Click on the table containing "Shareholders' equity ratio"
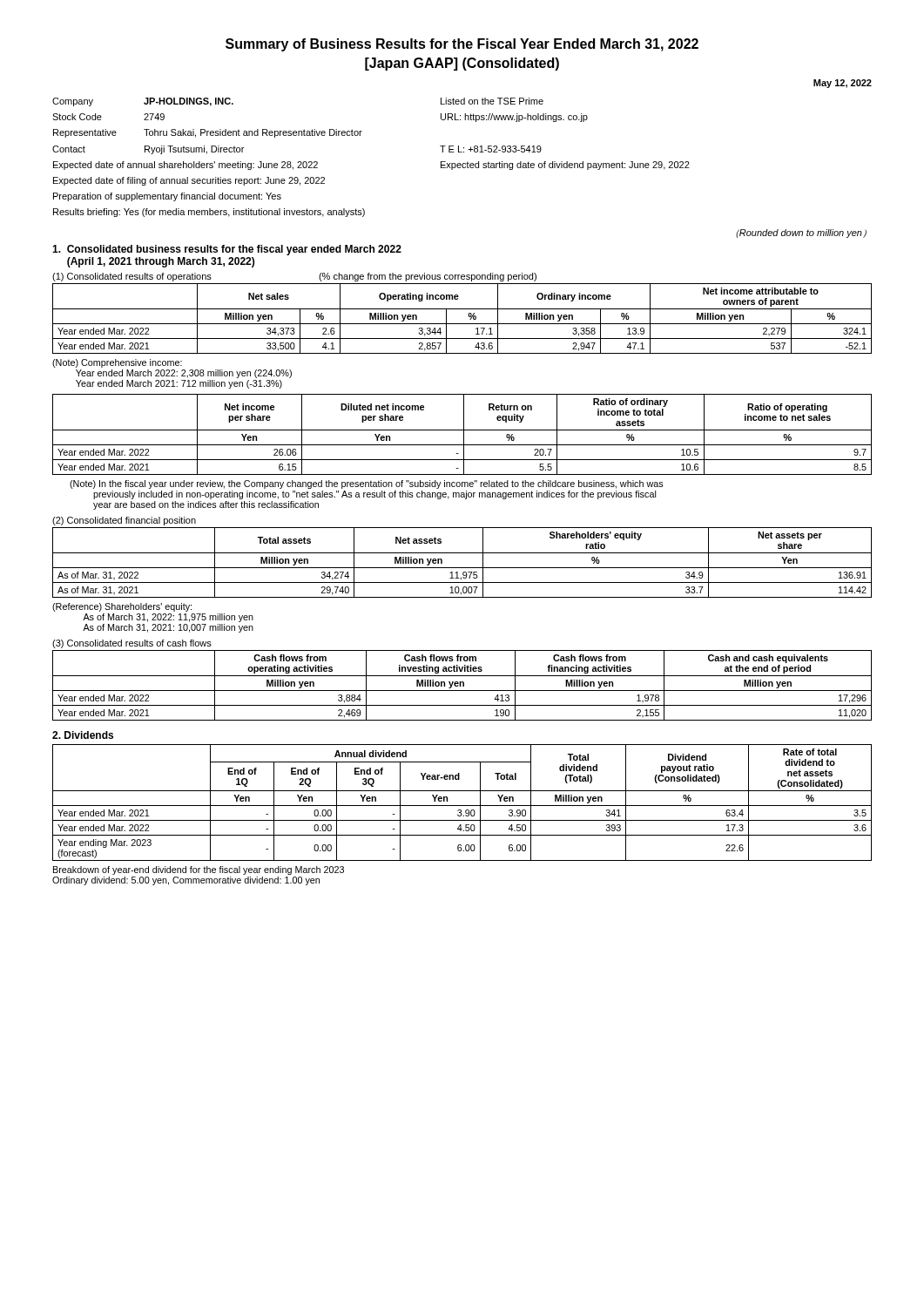 click(462, 563)
